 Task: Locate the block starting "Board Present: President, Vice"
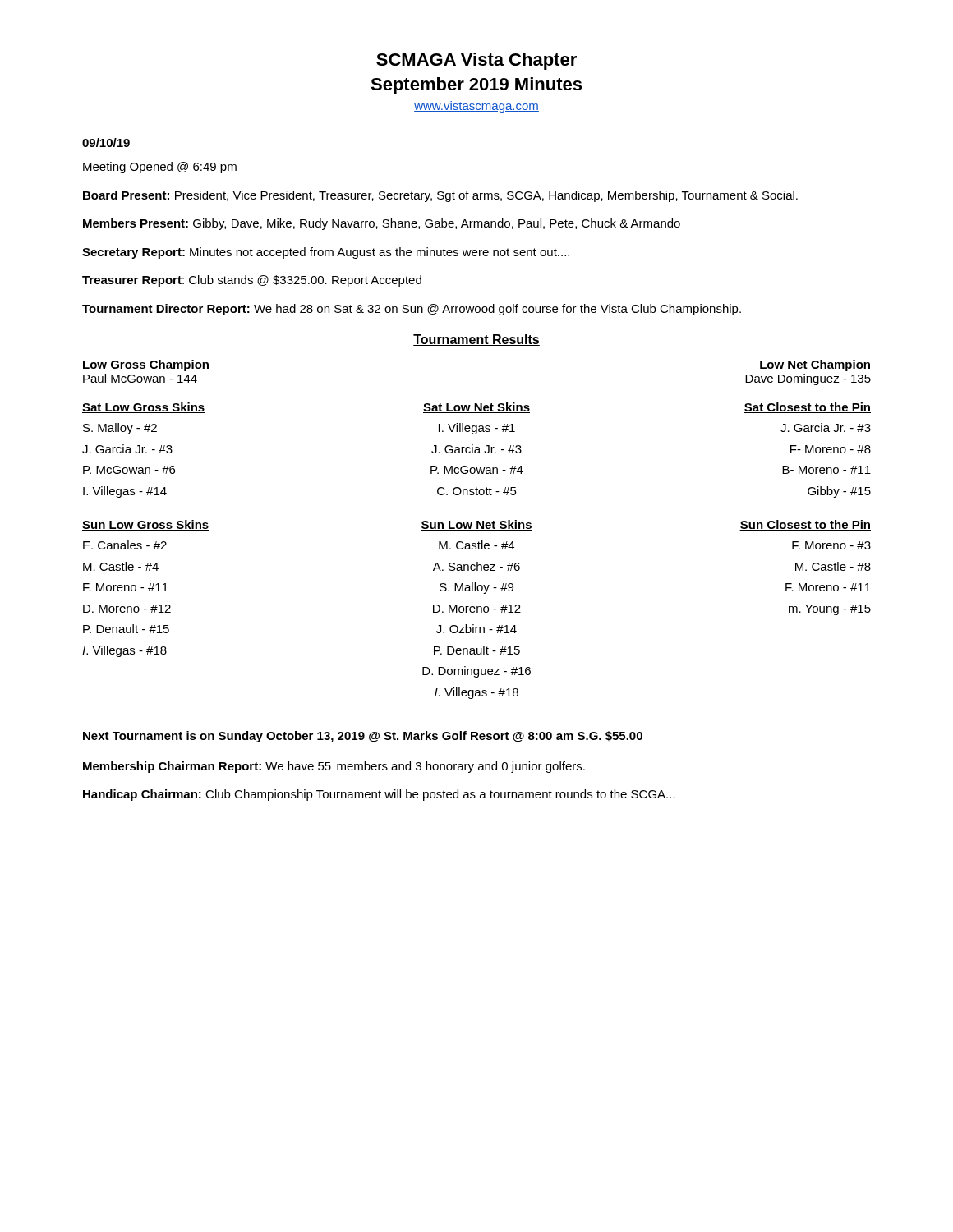(x=440, y=195)
